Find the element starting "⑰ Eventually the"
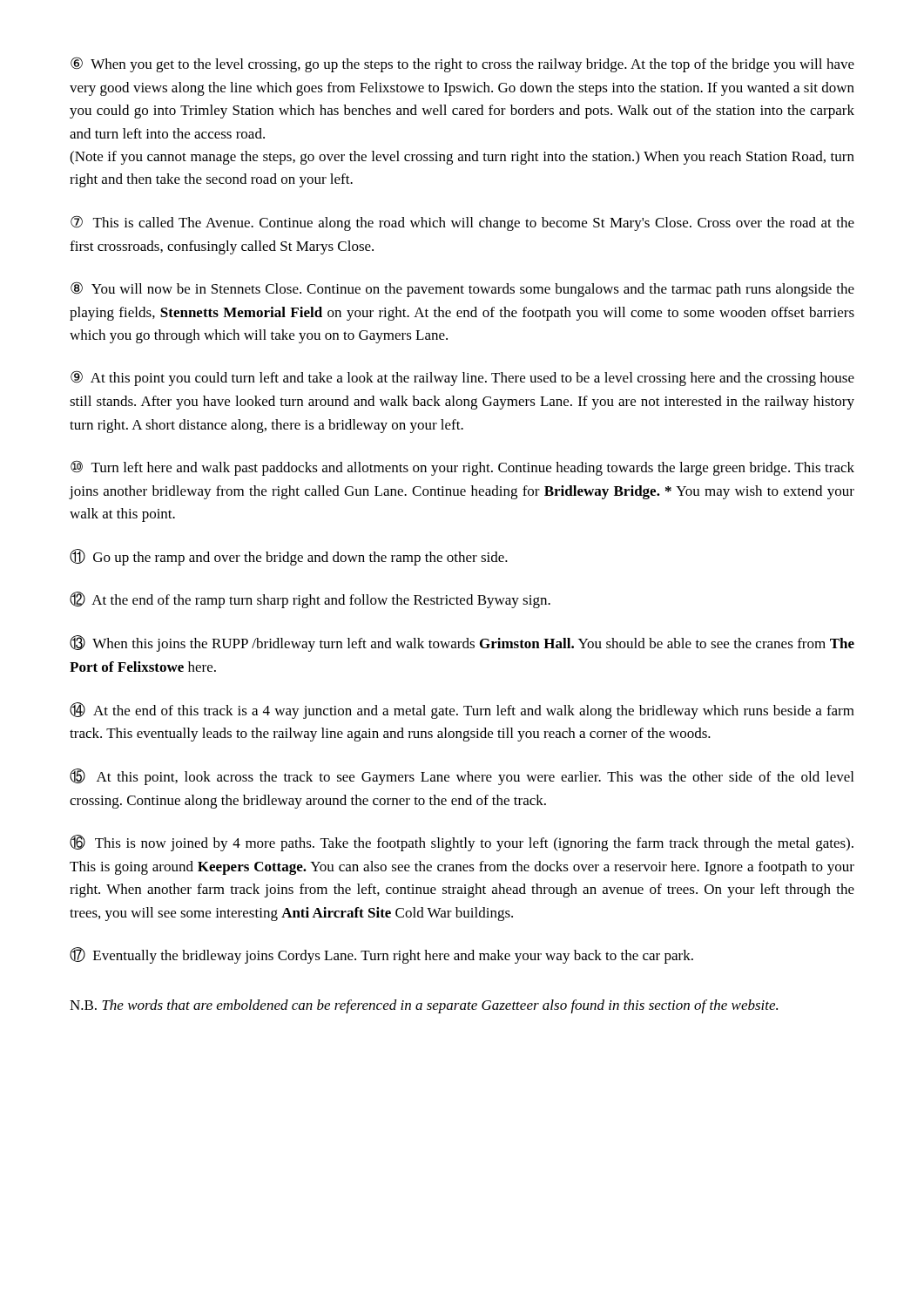The height and width of the screenshot is (1307, 924). coord(382,955)
